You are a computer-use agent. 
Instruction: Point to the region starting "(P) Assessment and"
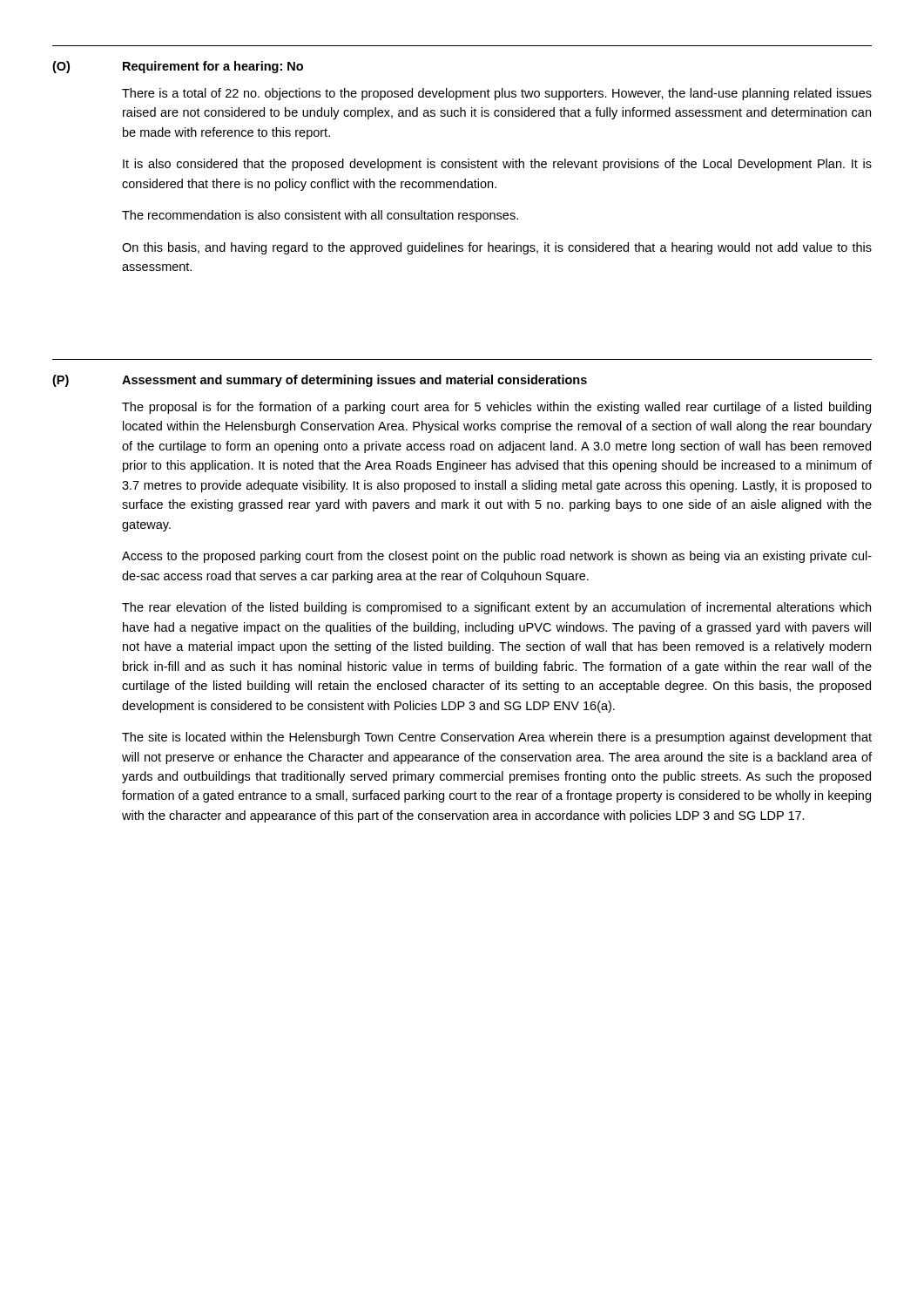click(320, 380)
